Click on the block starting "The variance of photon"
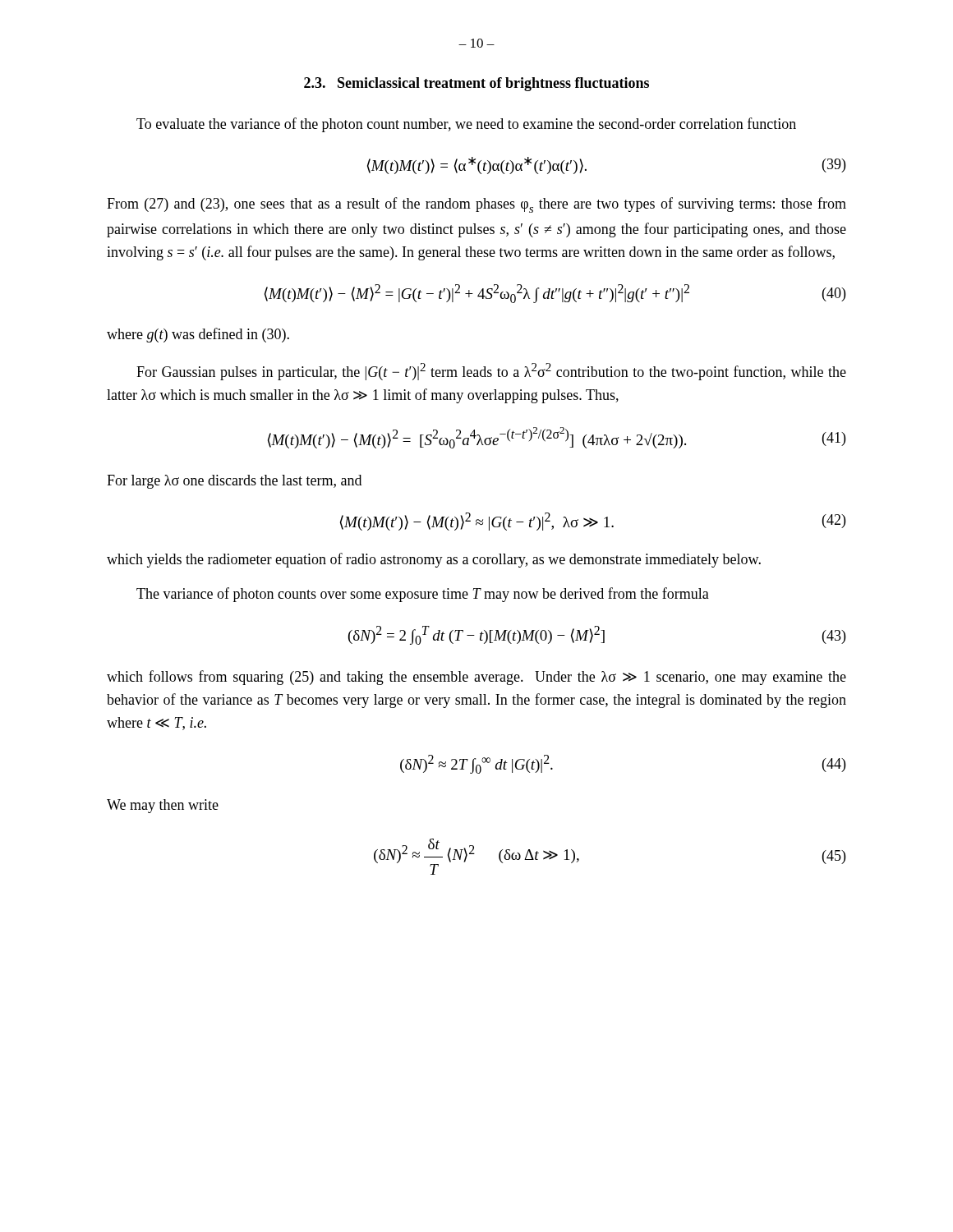This screenshot has width=953, height=1232. click(423, 594)
